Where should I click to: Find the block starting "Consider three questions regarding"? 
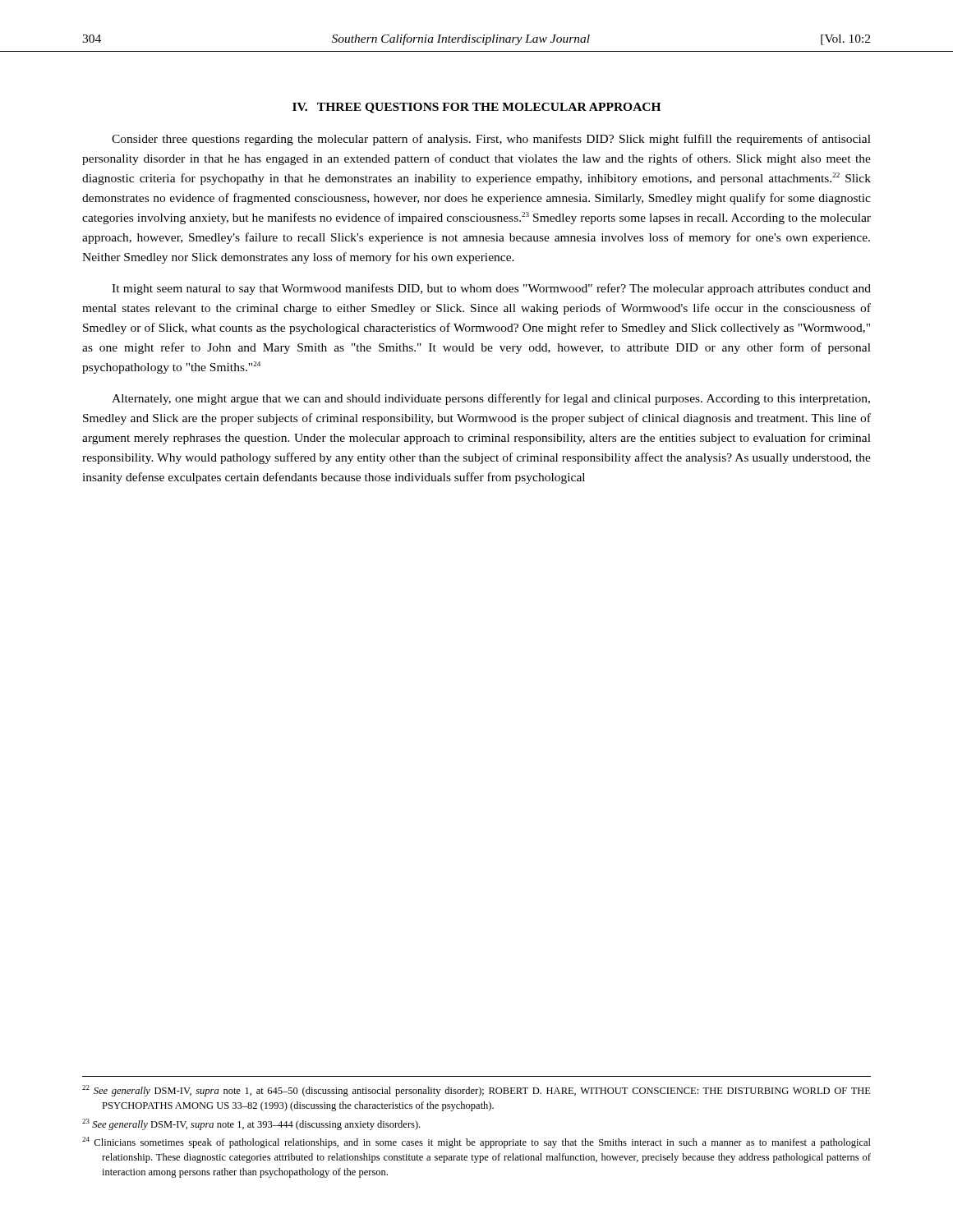click(476, 198)
